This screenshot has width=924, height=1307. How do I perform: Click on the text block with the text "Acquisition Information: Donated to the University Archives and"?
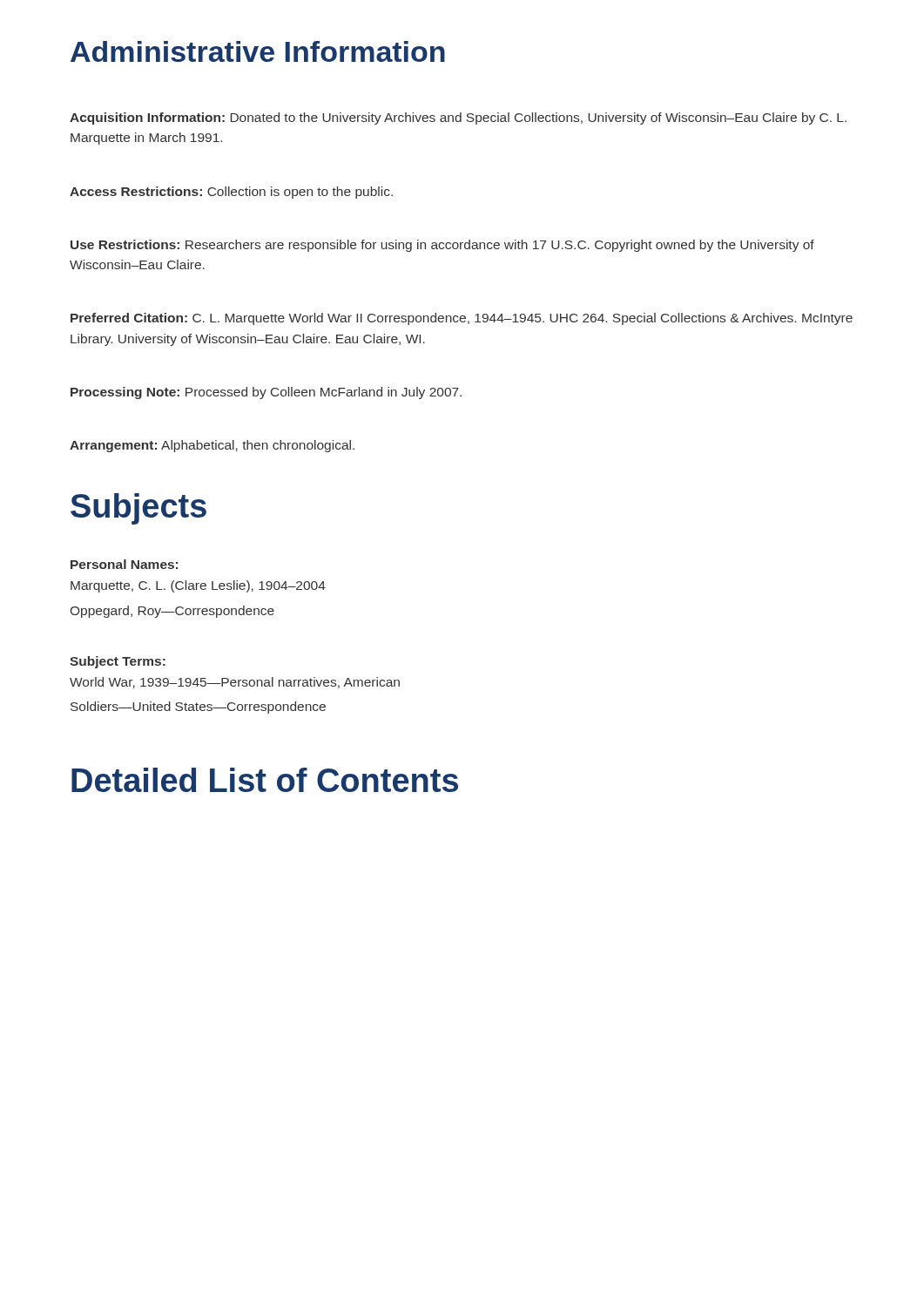[x=459, y=127]
